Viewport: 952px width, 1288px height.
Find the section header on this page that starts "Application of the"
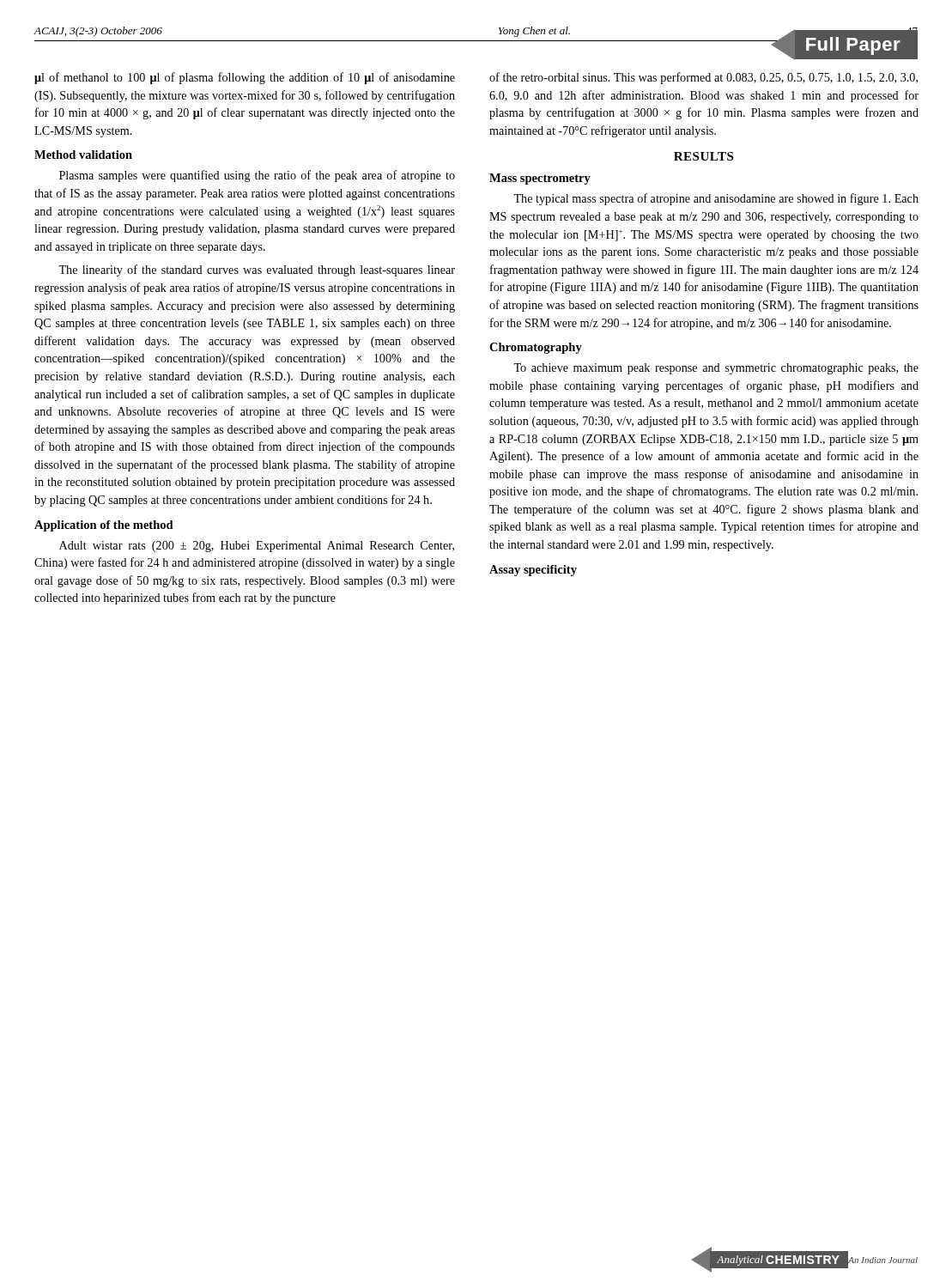104,524
